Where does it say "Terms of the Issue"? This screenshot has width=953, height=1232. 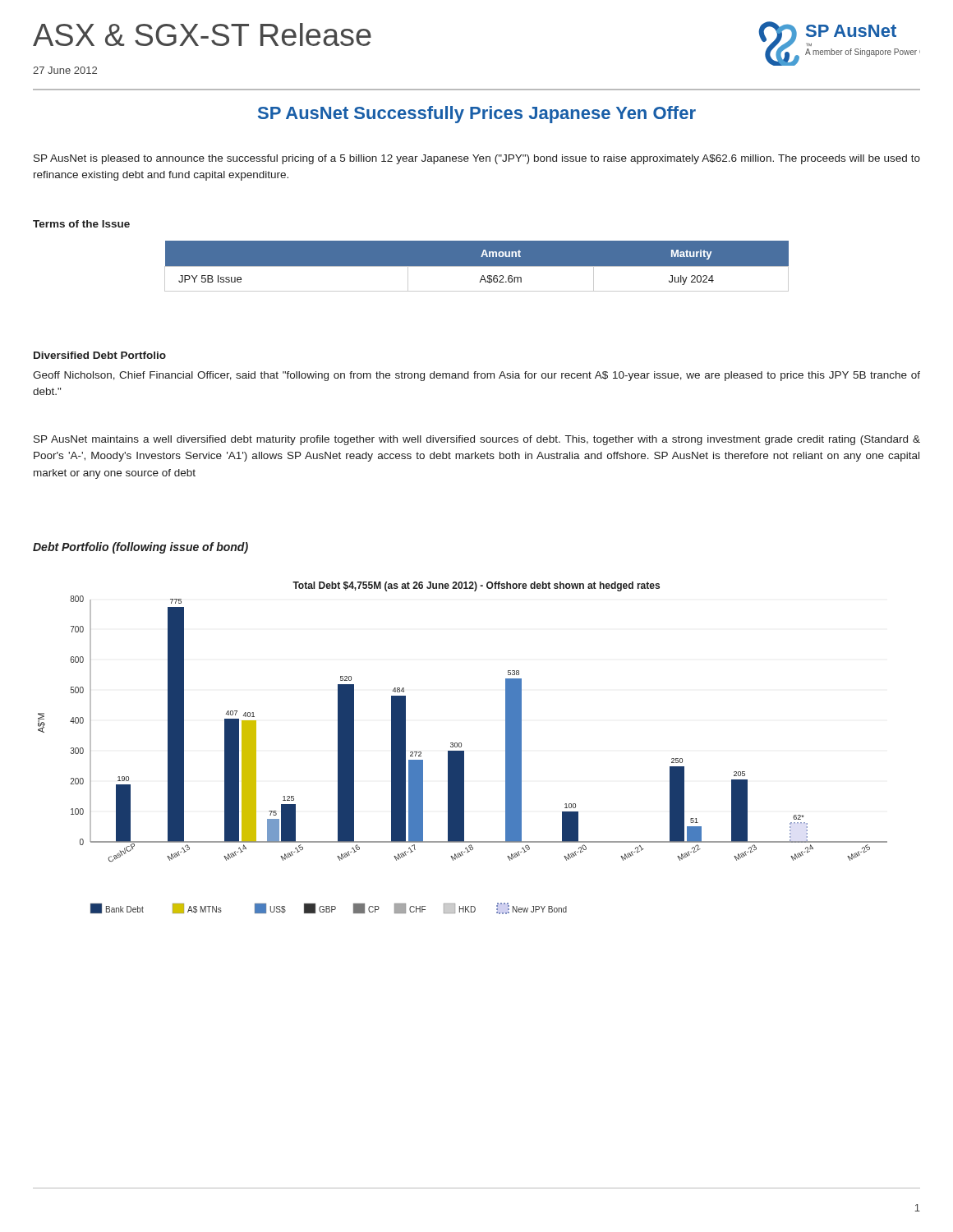81,224
